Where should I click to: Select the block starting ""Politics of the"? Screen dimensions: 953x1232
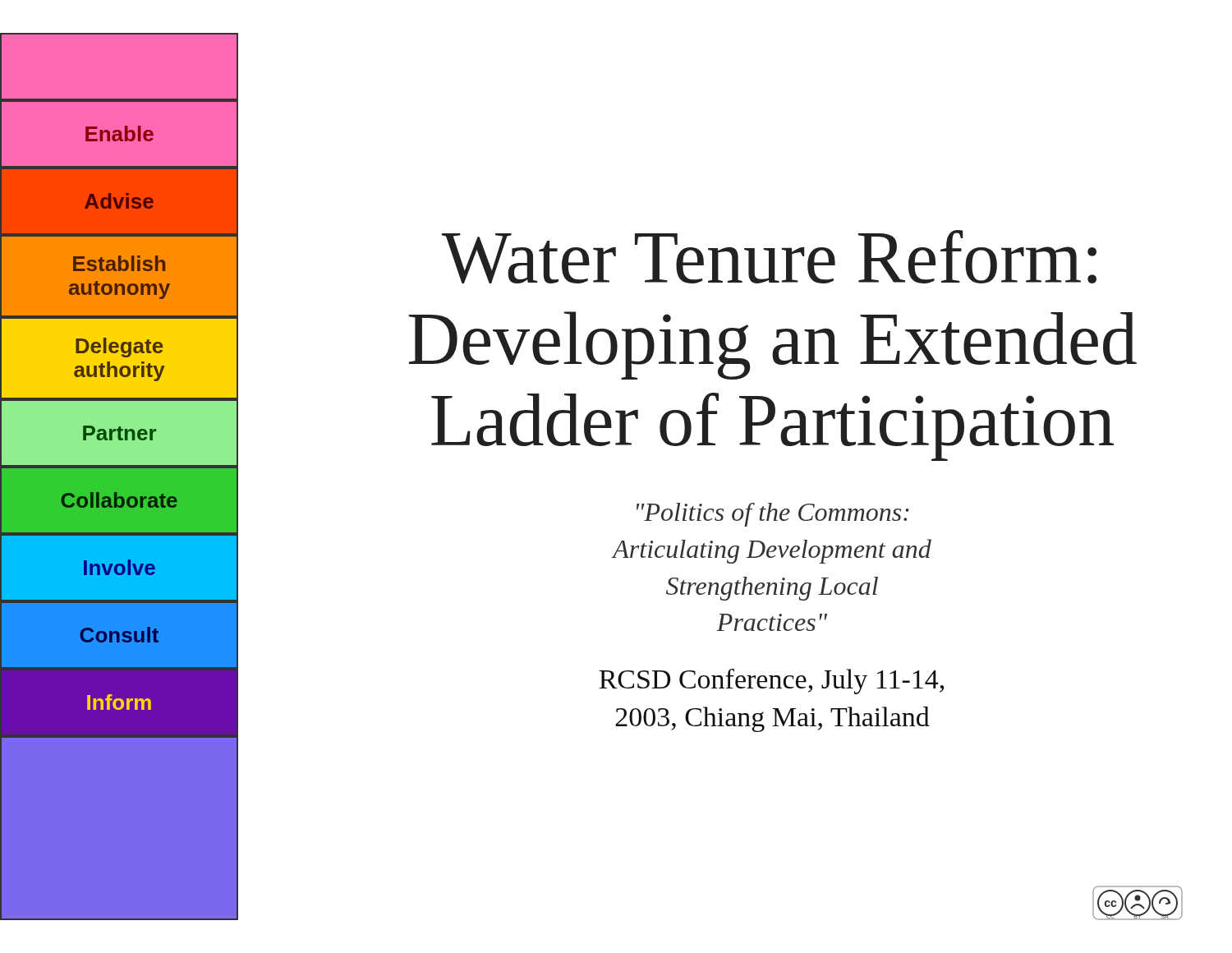[772, 567]
